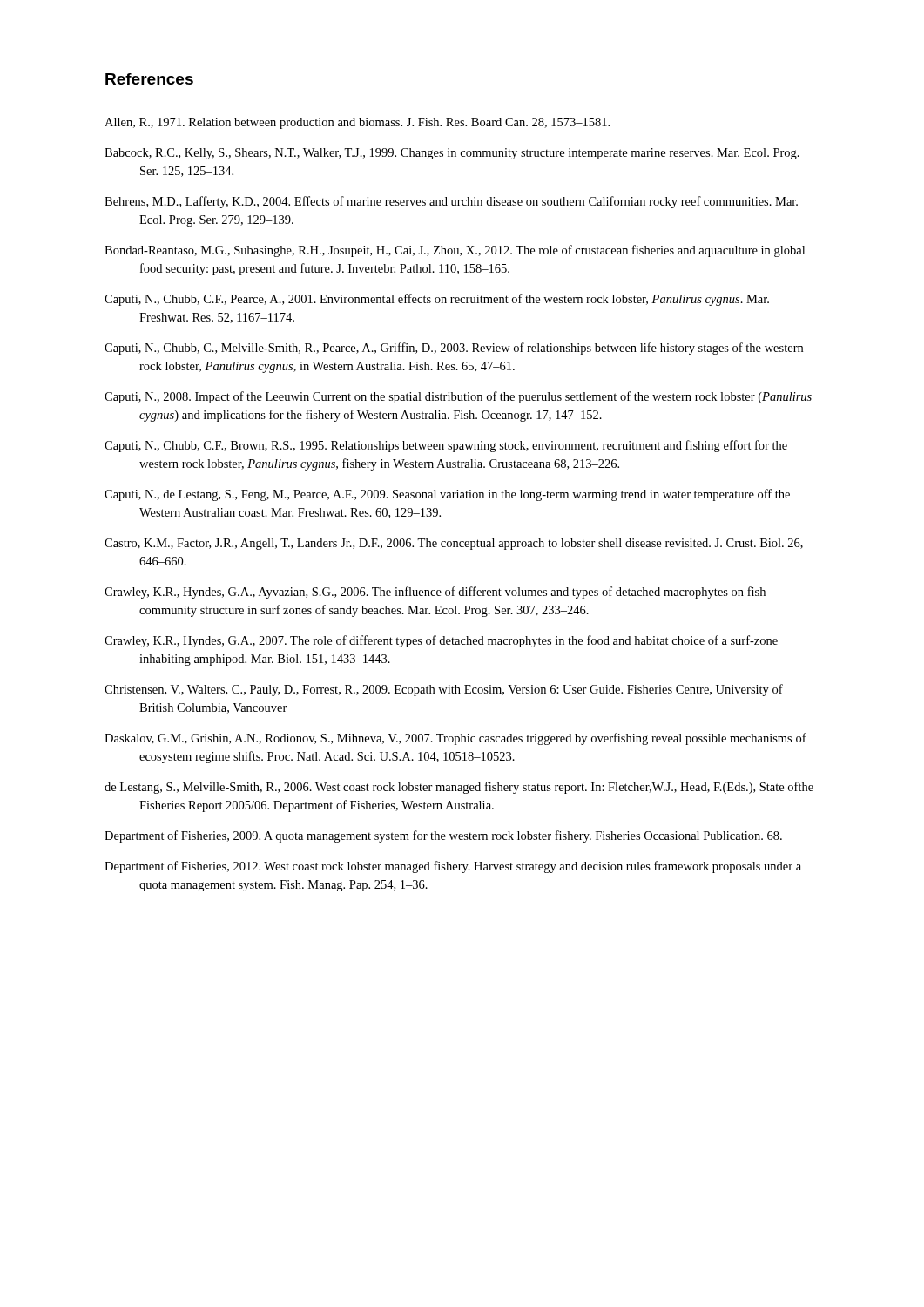Locate the list item containing "Caputi, N., Chubb, C.F., Pearce,"
The height and width of the screenshot is (1307, 924).
point(462,309)
